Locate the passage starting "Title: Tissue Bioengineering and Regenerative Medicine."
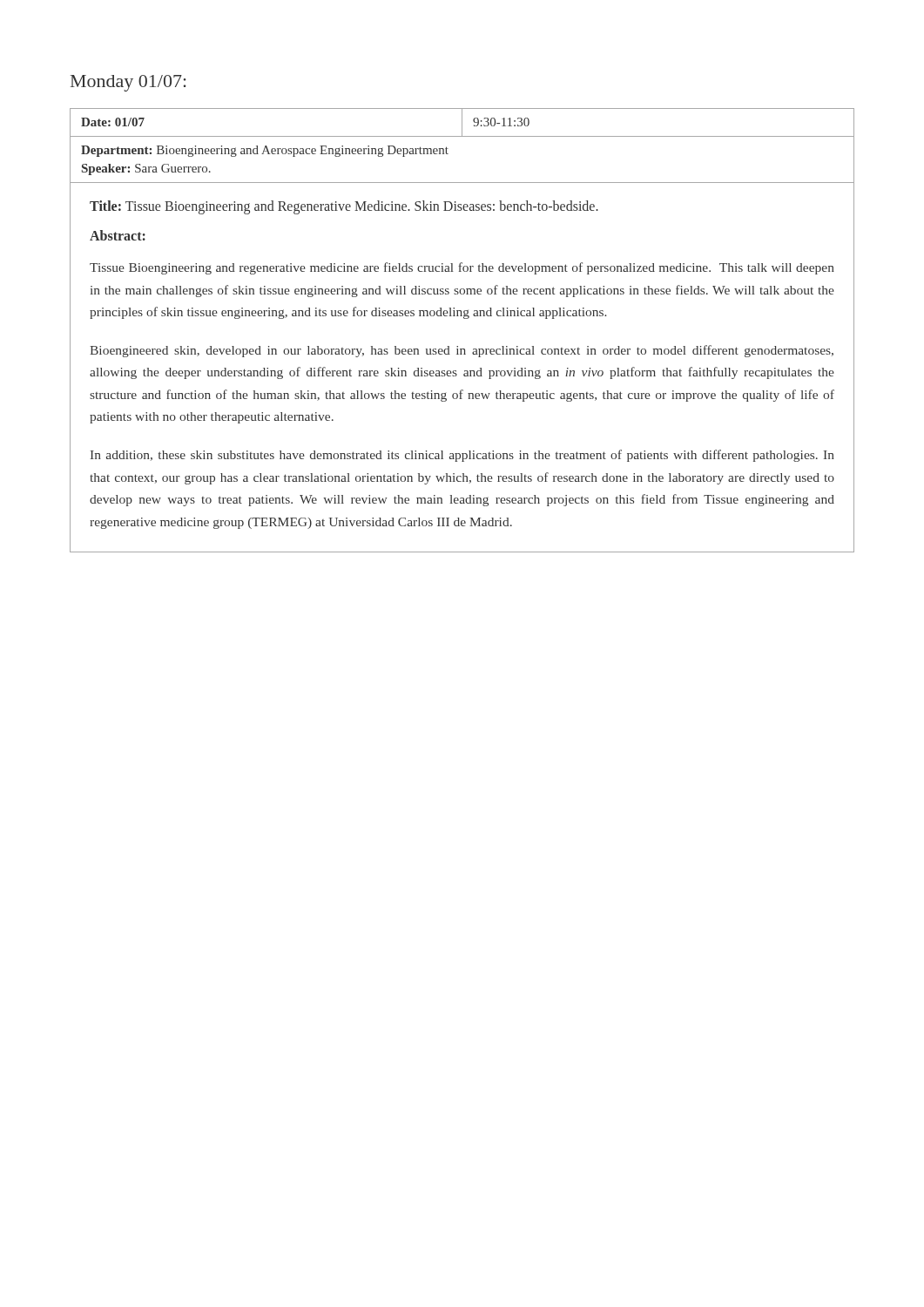 (344, 206)
